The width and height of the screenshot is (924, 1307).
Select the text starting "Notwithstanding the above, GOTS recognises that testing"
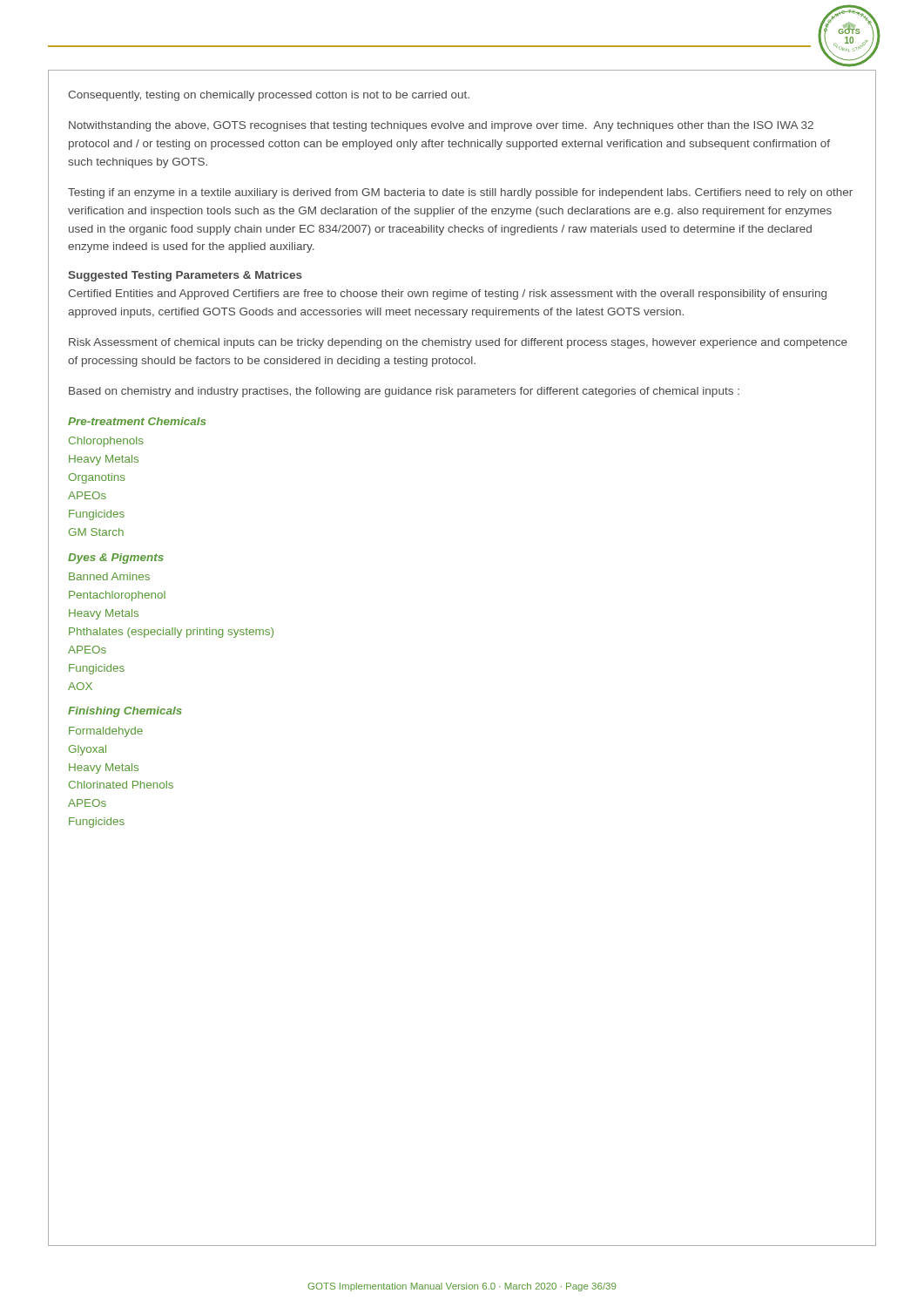point(449,143)
